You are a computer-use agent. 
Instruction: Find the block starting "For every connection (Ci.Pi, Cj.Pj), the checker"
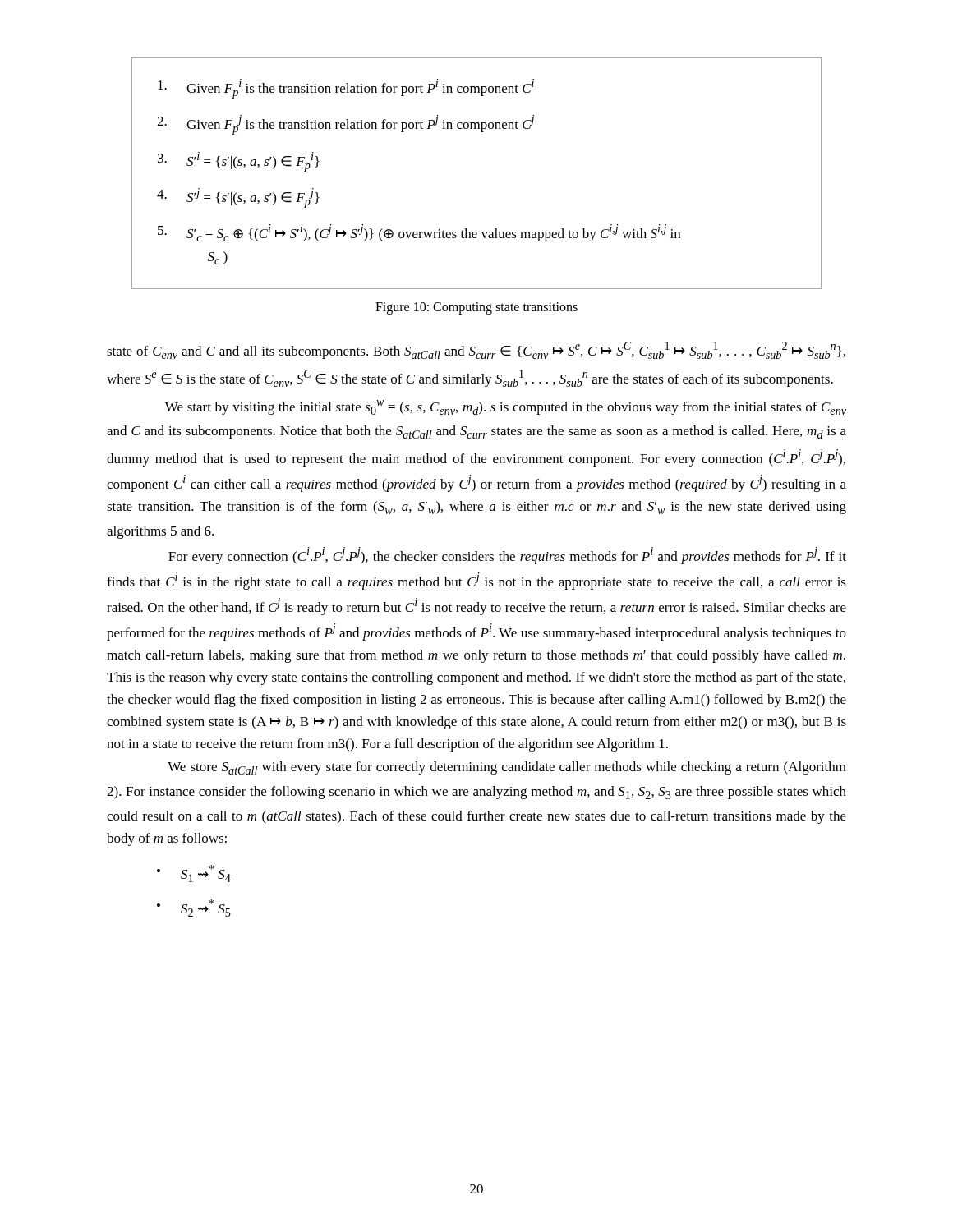click(x=476, y=648)
